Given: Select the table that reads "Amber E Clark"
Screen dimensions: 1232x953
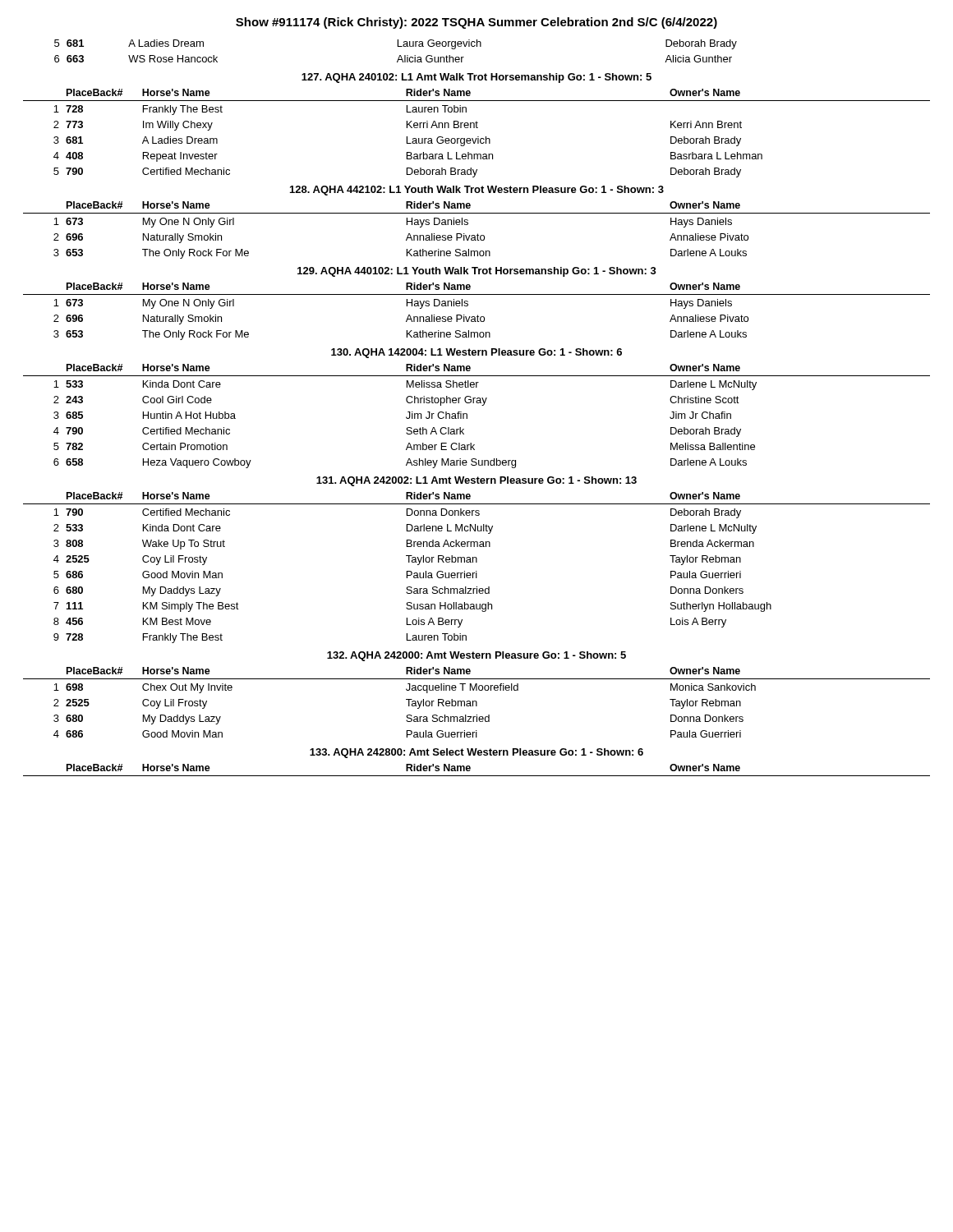Looking at the screenshot, I should tap(476, 415).
